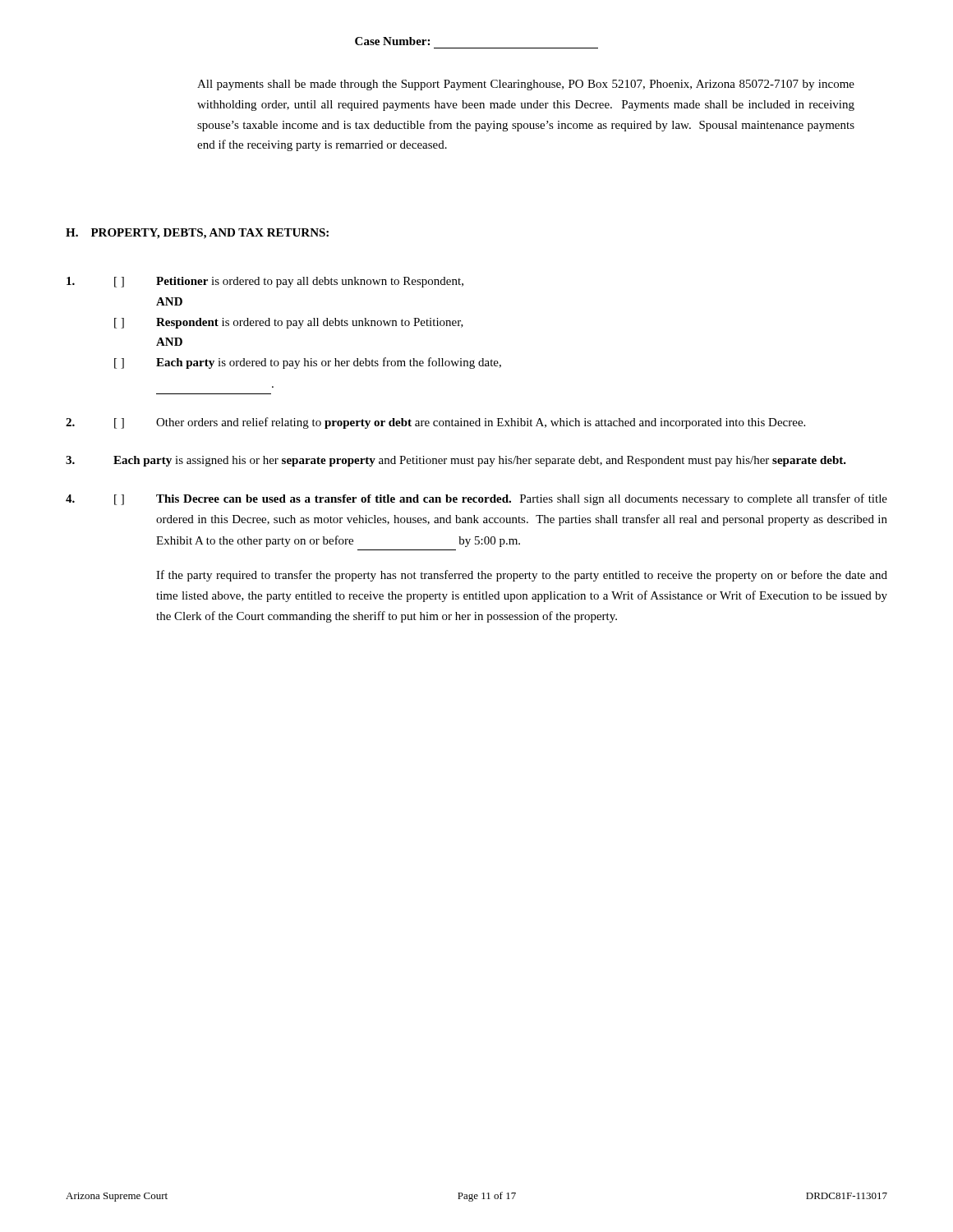Point to the block beginning "2. [ ] Other orders and"

coord(476,422)
